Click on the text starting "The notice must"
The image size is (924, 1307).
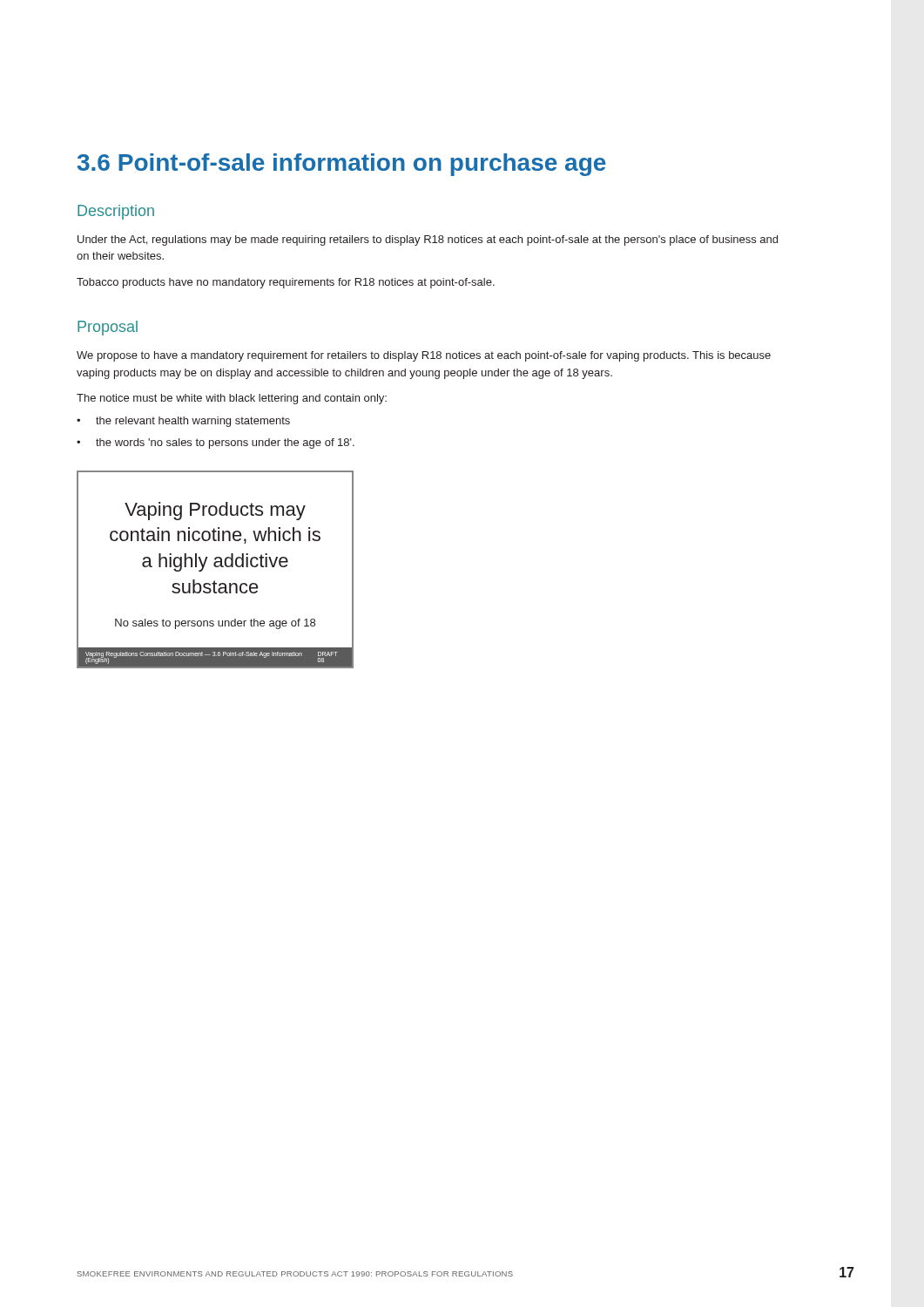(x=232, y=398)
